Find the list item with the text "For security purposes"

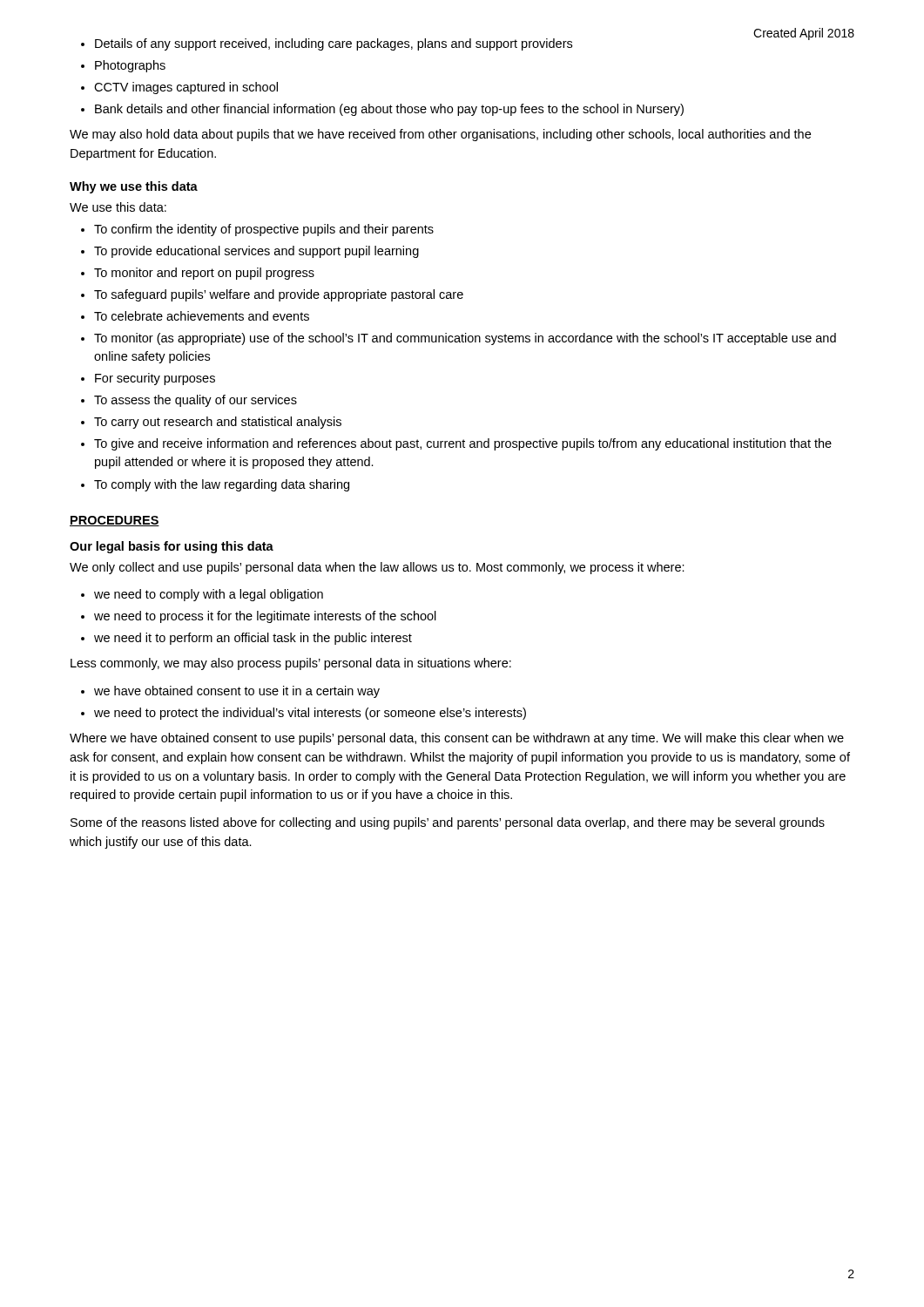click(x=155, y=379)
